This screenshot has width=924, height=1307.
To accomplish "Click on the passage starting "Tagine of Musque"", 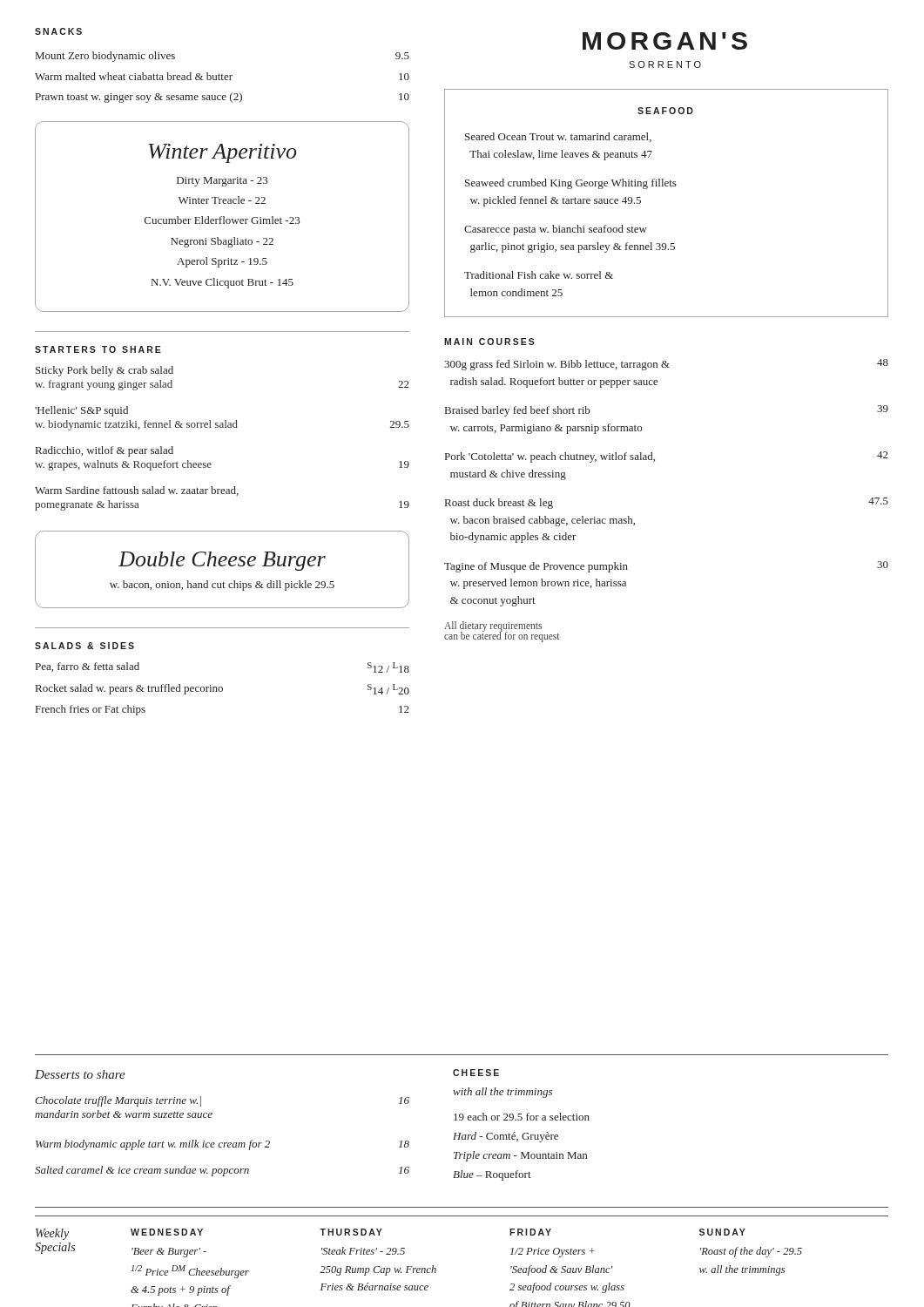I will [x=538, y=567].
